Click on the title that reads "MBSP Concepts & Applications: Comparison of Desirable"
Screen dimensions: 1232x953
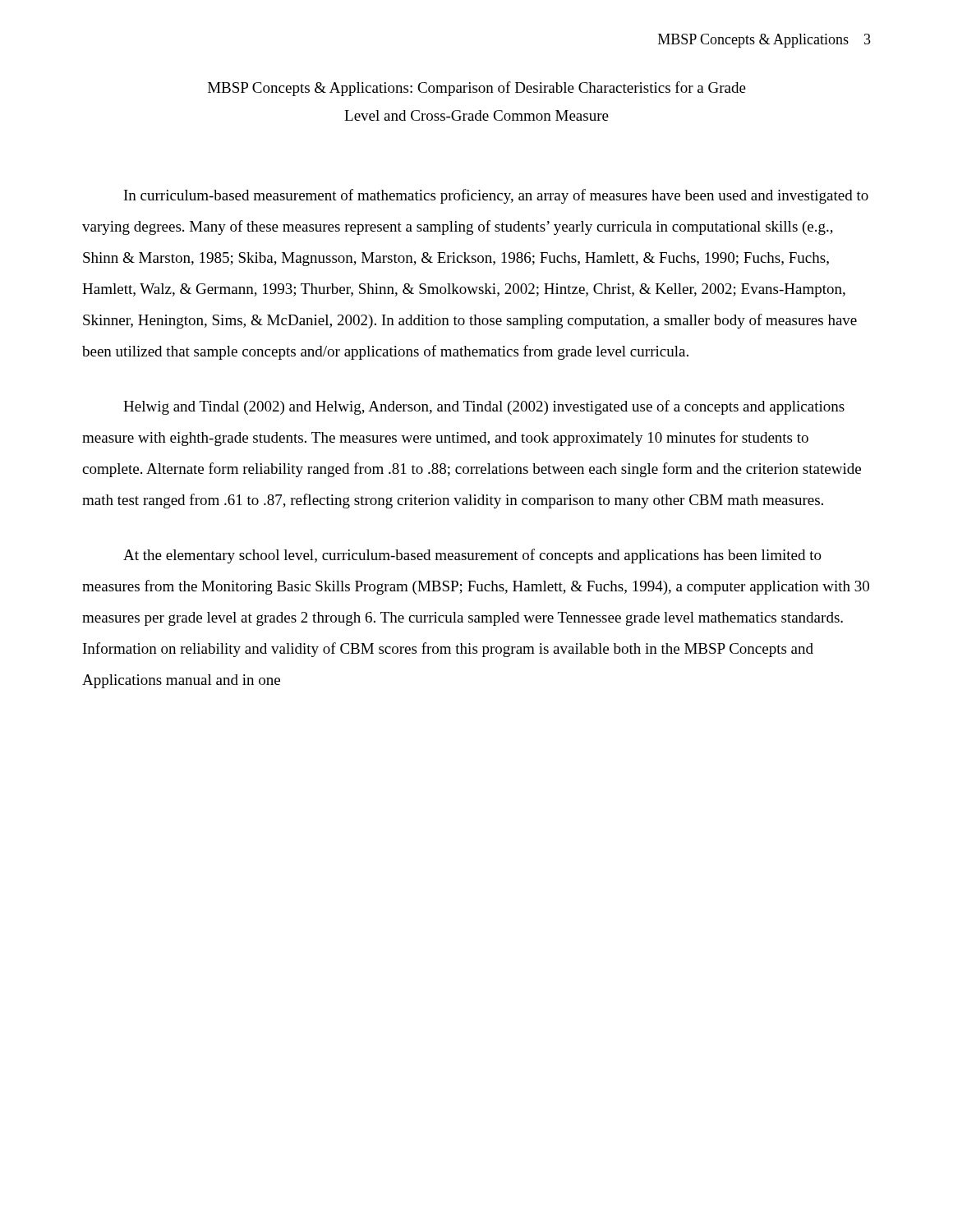tap(476, 102)
